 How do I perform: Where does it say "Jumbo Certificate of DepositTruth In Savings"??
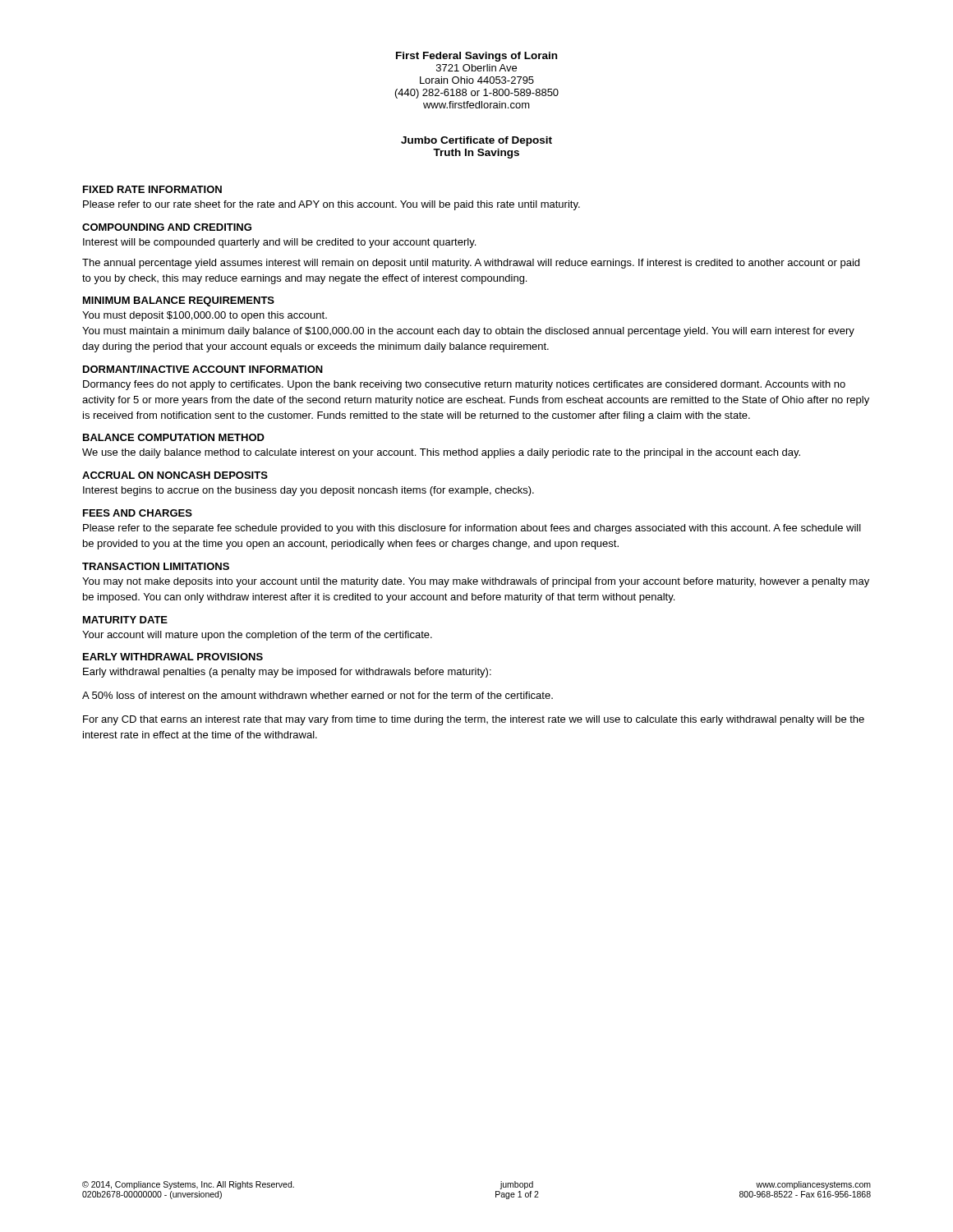pos(476,146)
